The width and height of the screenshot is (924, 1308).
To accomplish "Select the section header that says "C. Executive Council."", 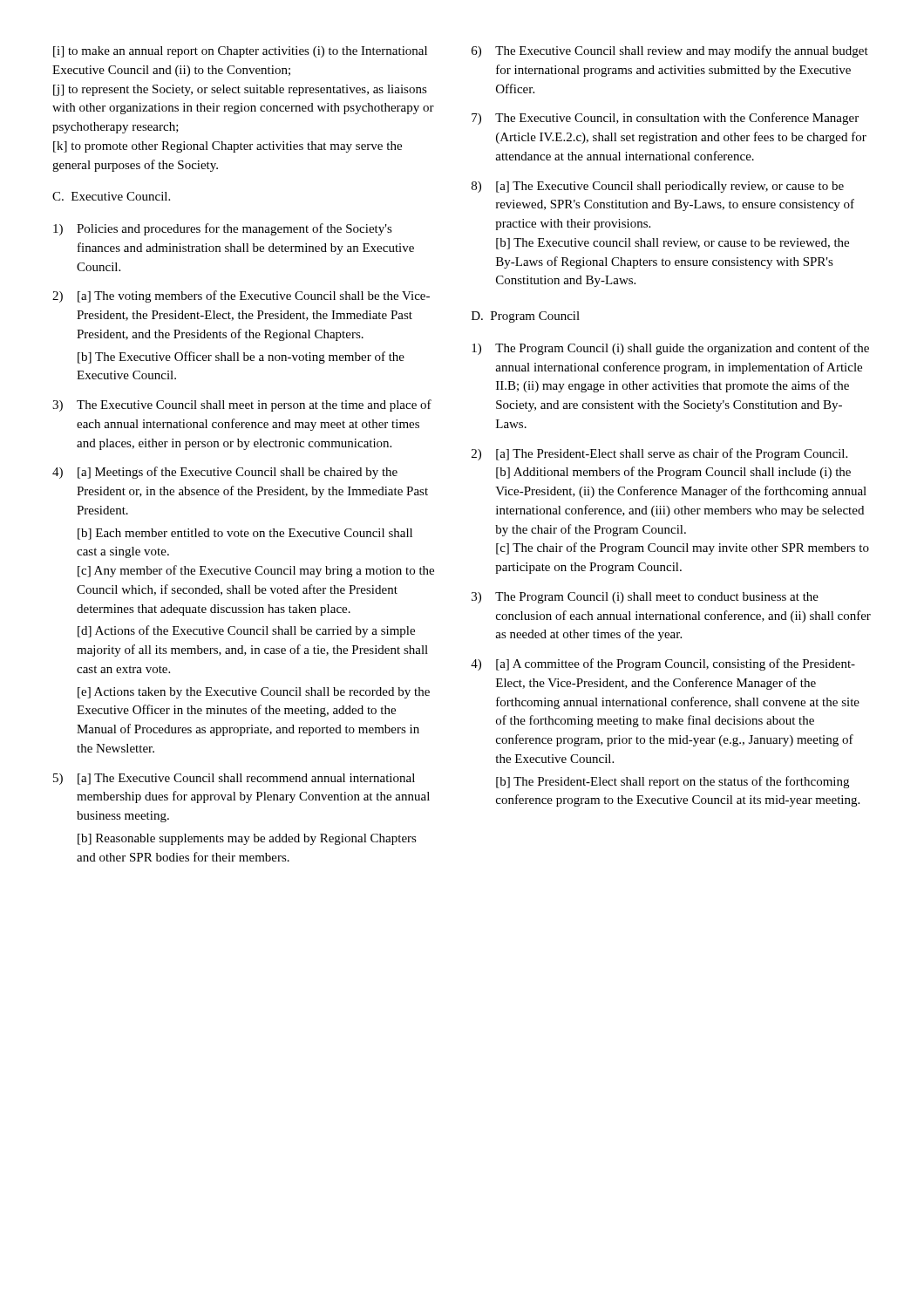I will coord(111,196).
